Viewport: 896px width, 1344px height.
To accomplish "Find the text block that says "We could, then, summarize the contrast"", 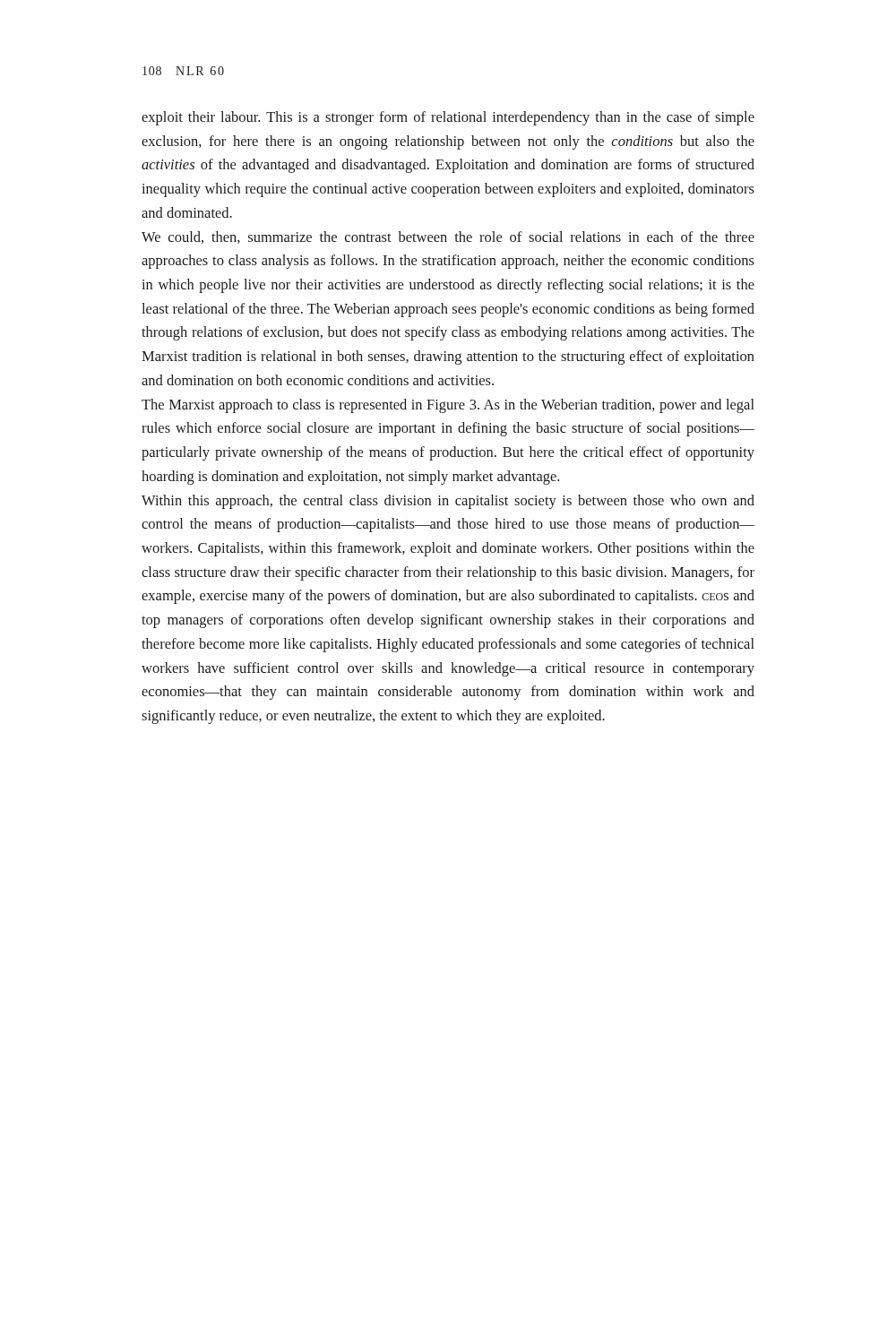I will pos(448,309).
